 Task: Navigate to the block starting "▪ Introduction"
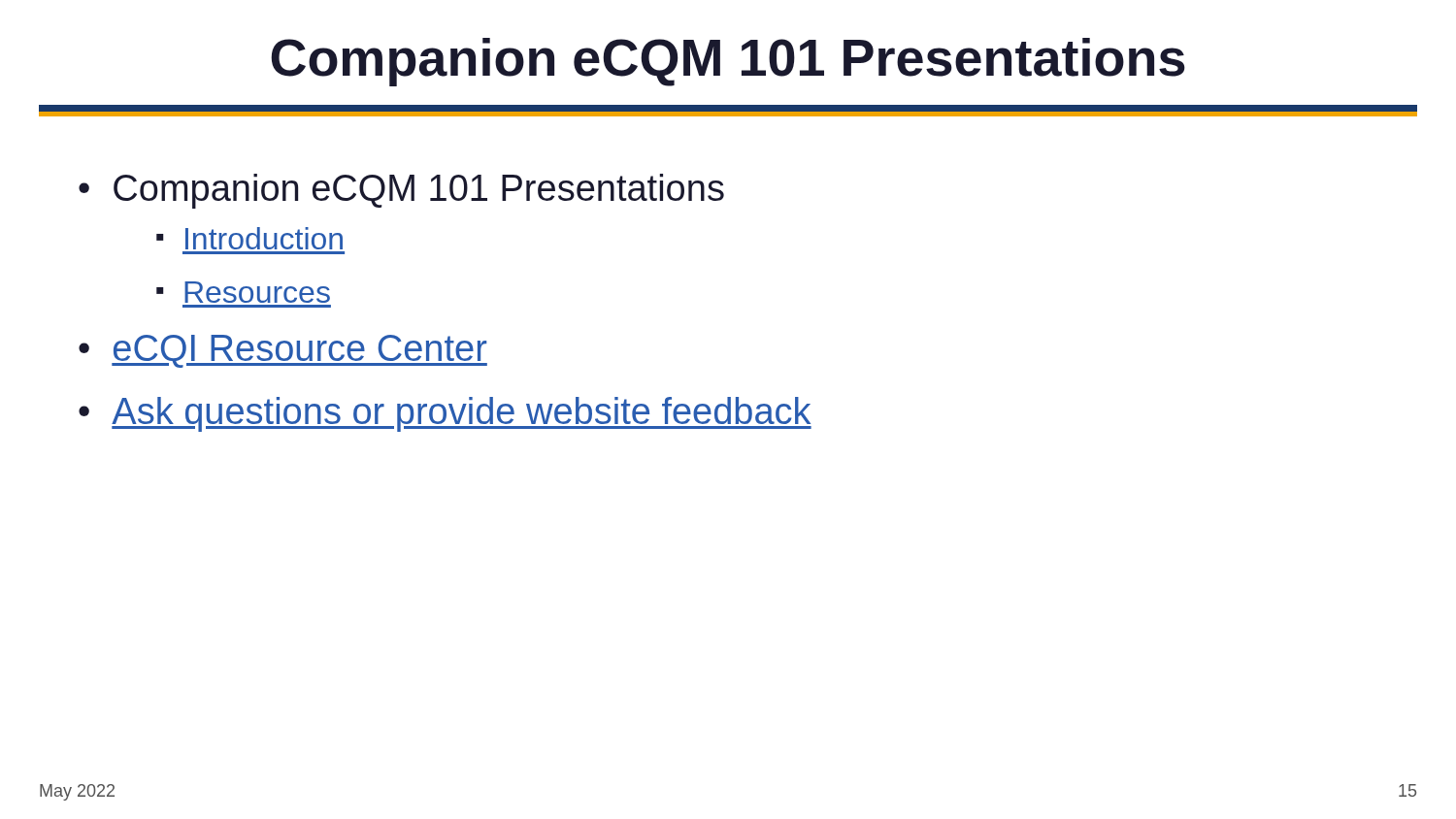(x=250, y=239)
